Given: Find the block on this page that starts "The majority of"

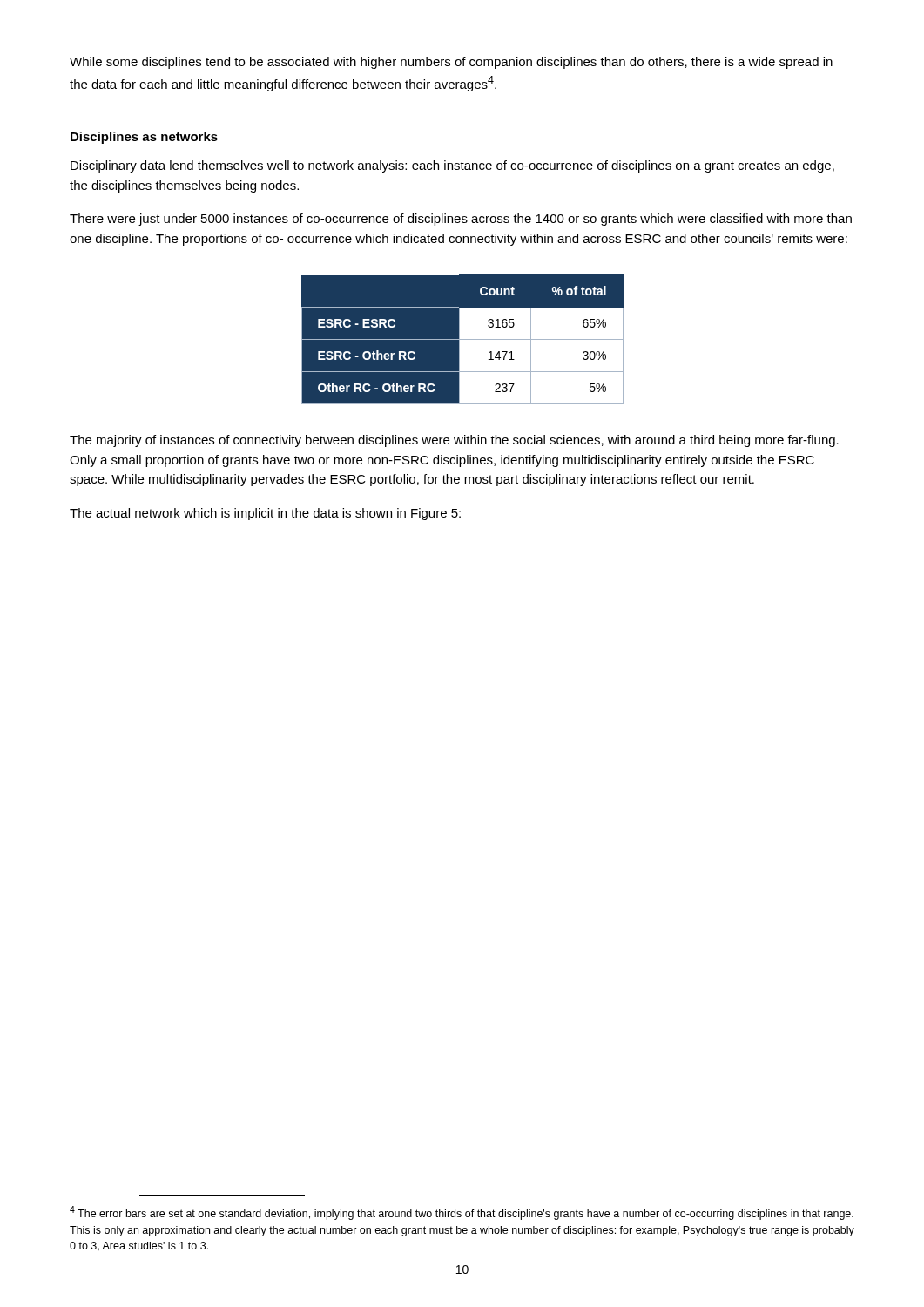Looking at the screenshot, I should pos(455,459).
